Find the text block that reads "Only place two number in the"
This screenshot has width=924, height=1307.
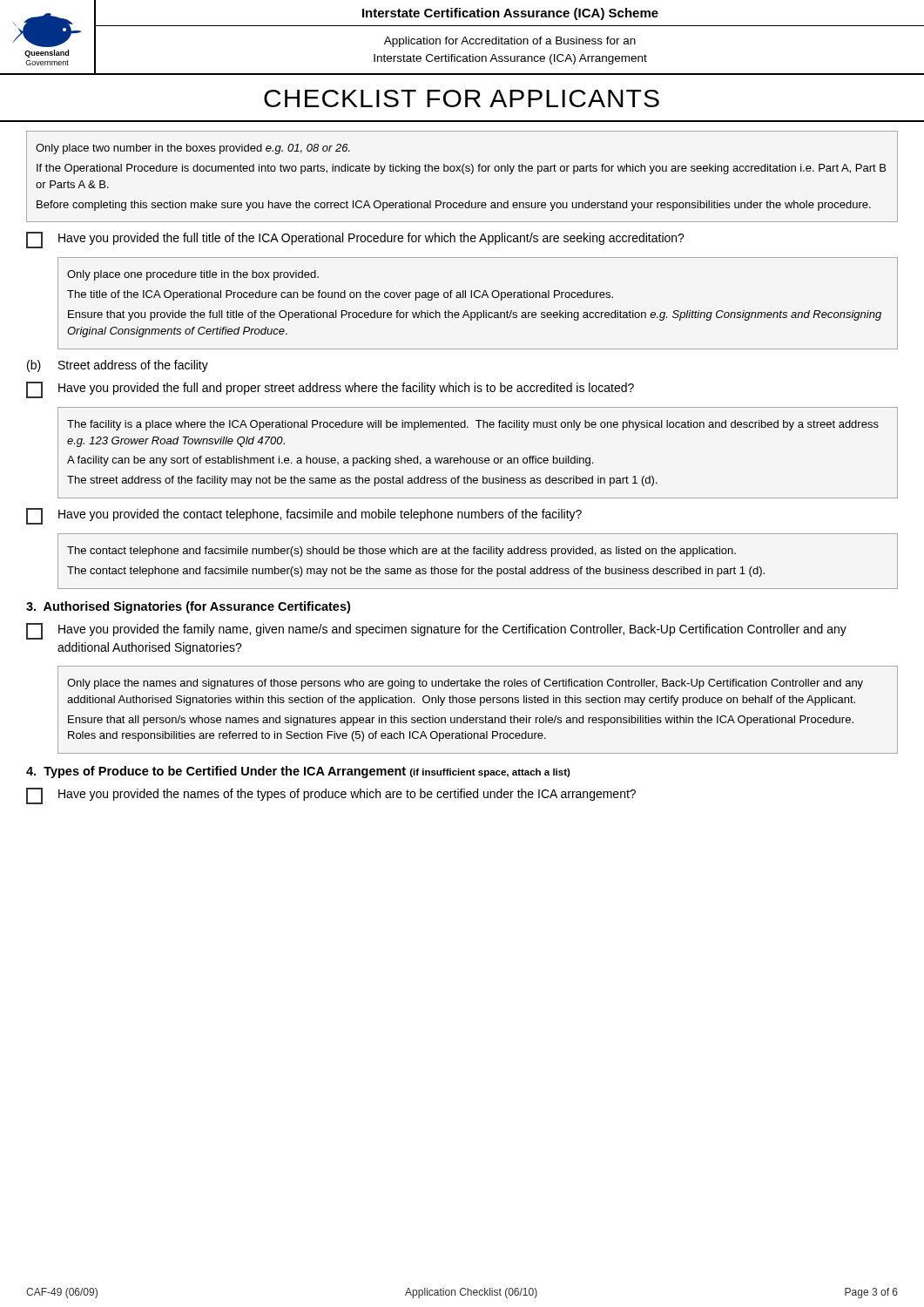pyautogui.click(x=462, y=177)
